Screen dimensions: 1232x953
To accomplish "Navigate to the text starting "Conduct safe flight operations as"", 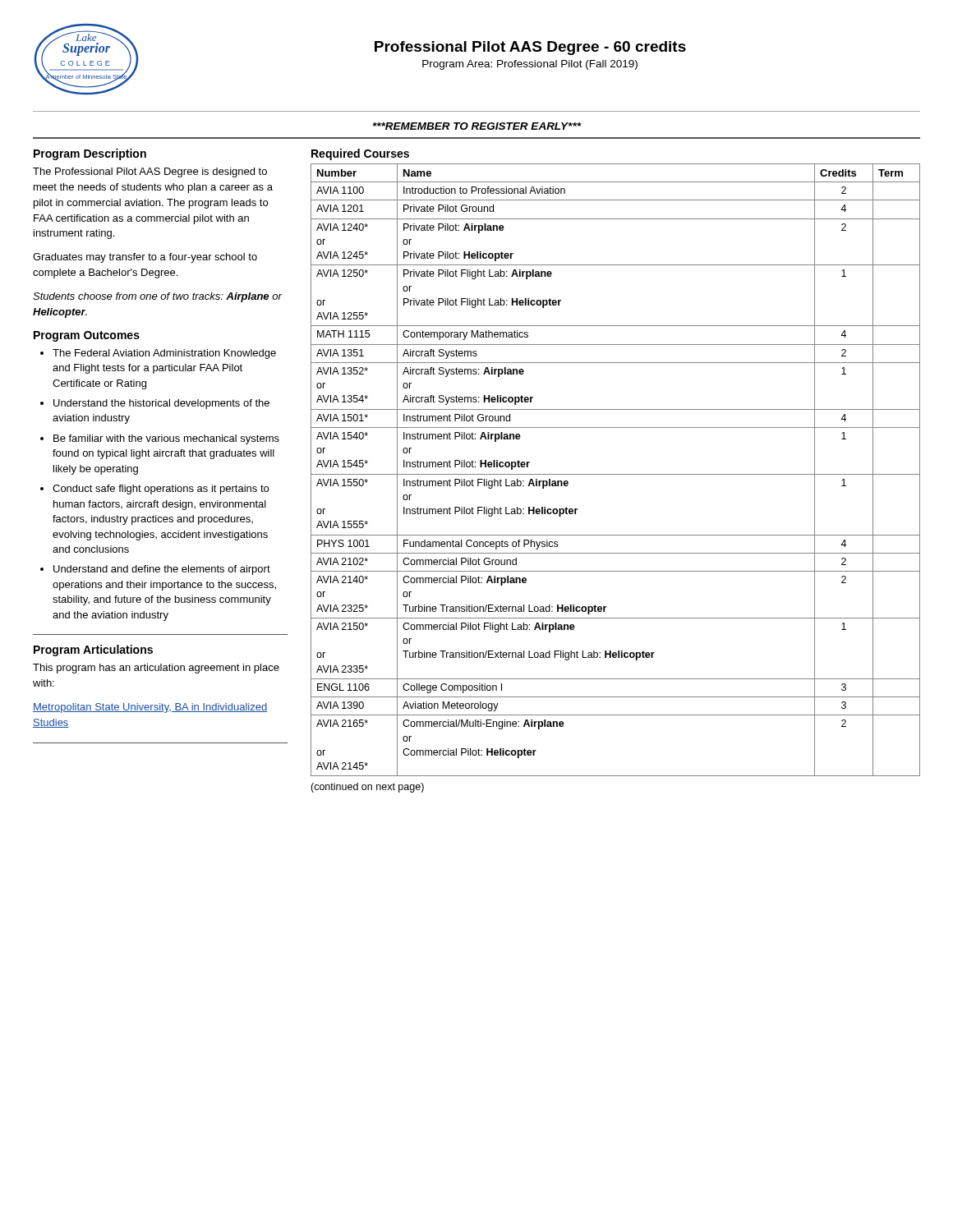I will (x=161, y=519).
